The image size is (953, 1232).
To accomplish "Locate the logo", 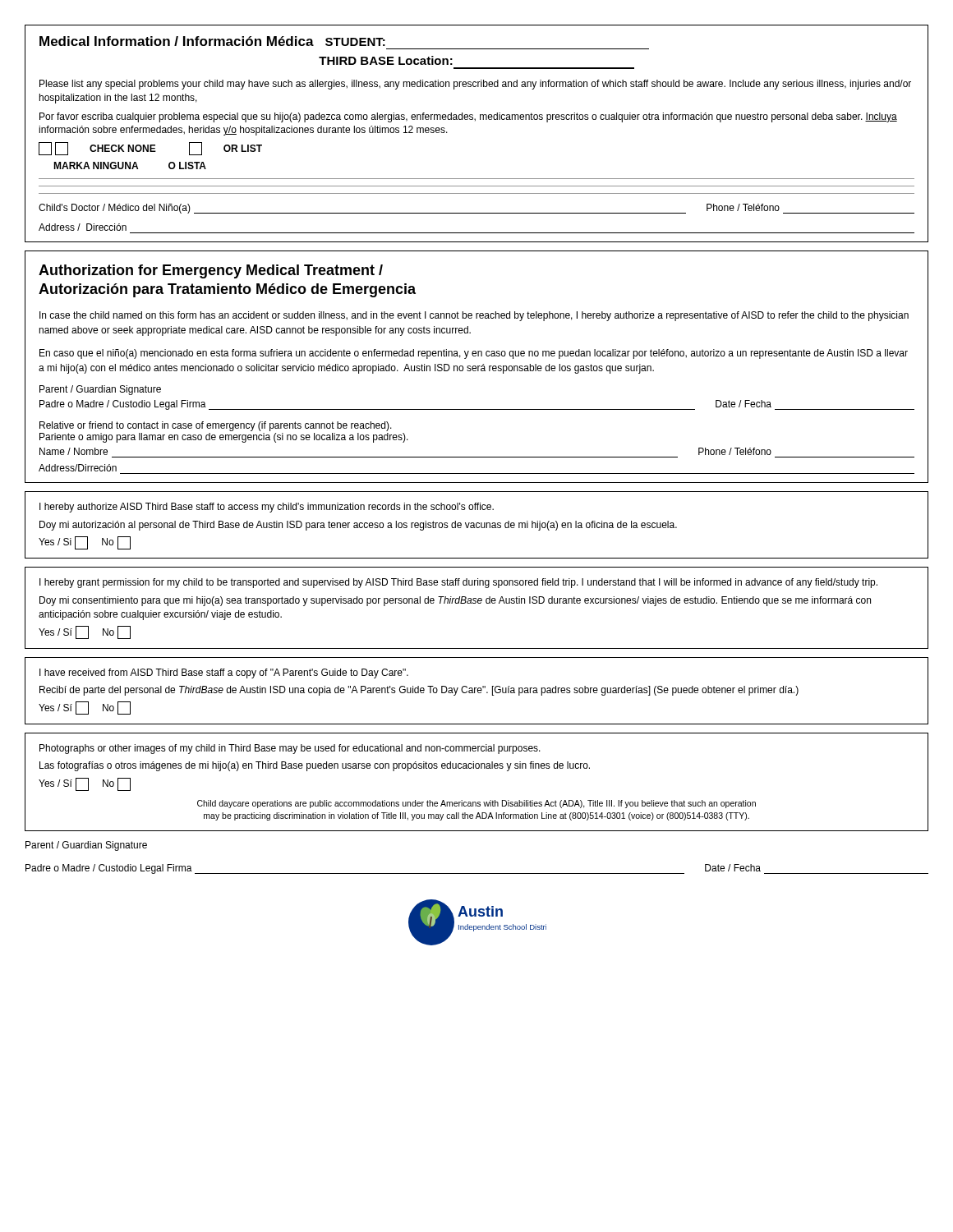I will coord(476,923).
